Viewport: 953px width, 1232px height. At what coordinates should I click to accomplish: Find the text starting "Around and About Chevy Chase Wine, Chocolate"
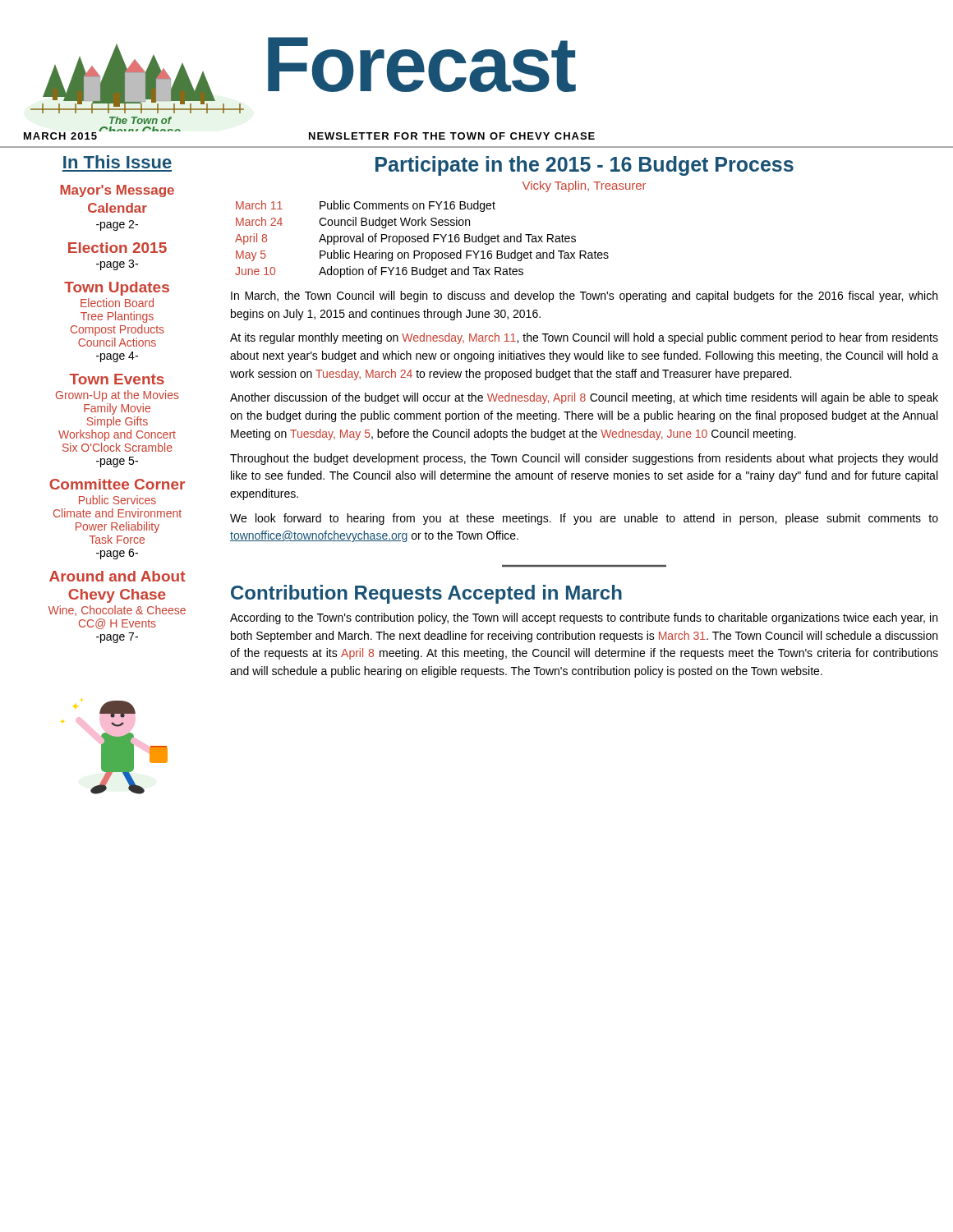tap(117, 605)
